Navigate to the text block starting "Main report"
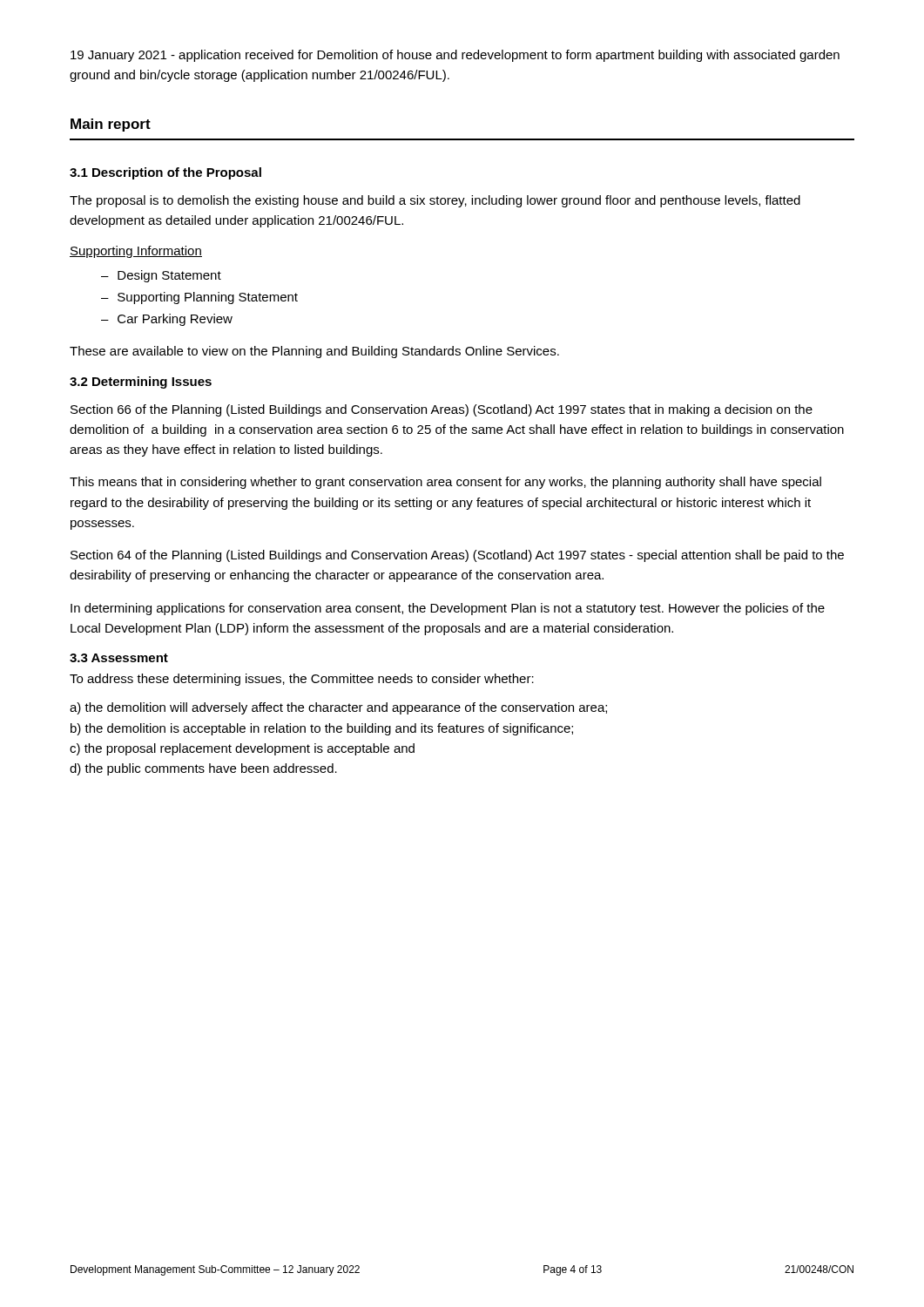Viewport: 924px width, 1307px height. coord(462,128)
